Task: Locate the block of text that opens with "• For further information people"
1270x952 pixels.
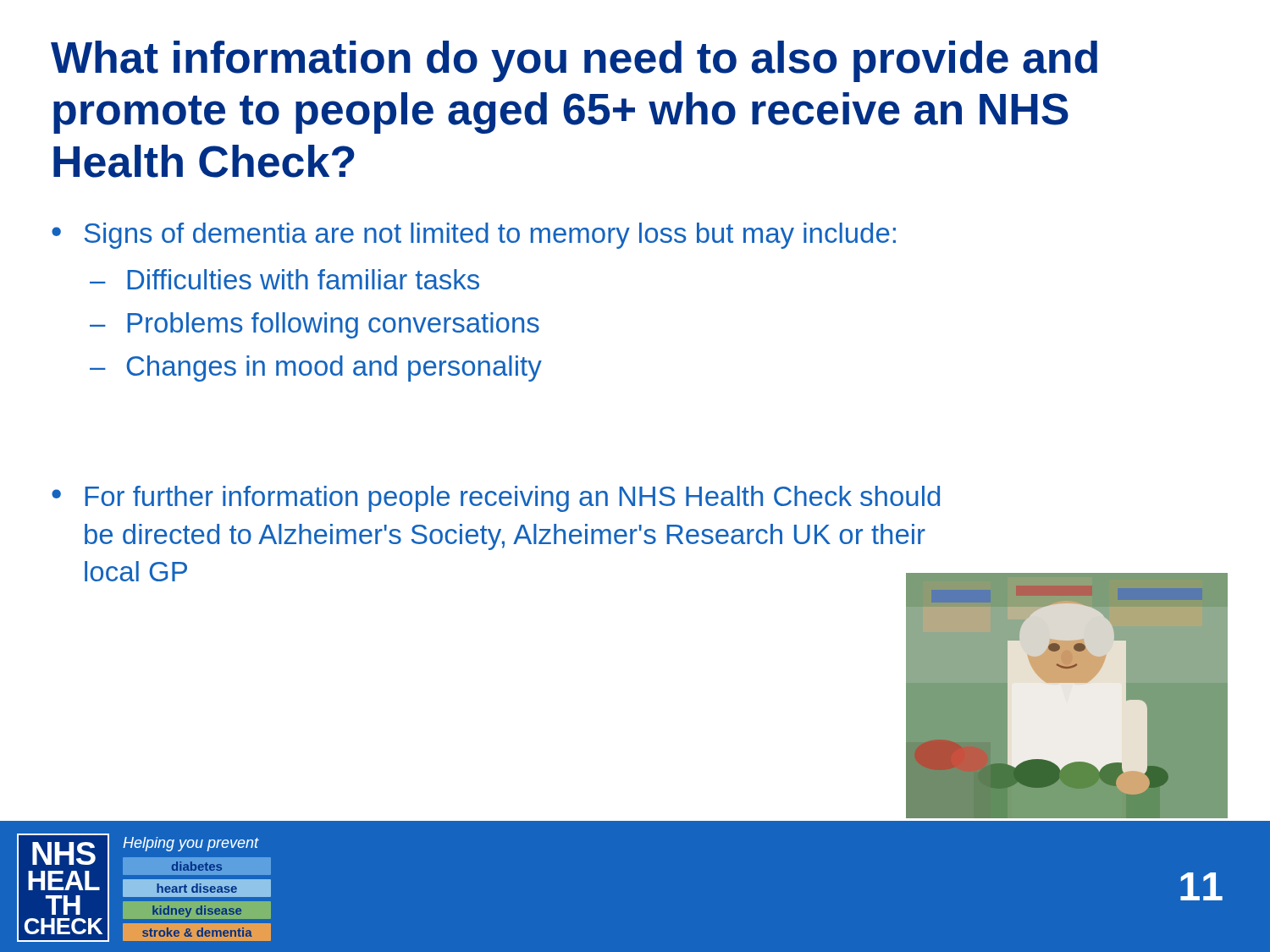Action: pos(508,535)
